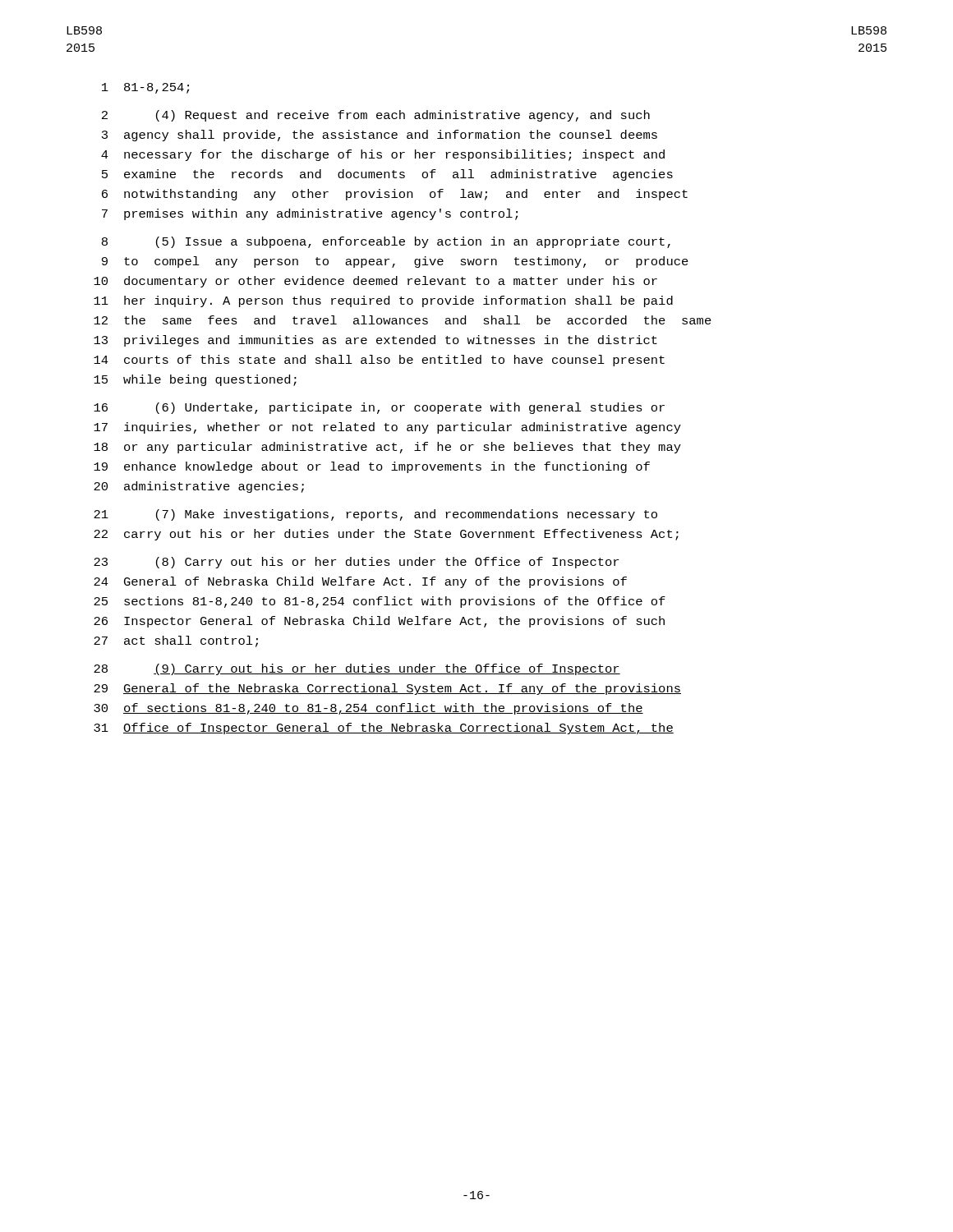Navigate to the element starting "22 carry out his or her duties"
953x1232 pixels.
pyautogui.click(x=476, y=535)
